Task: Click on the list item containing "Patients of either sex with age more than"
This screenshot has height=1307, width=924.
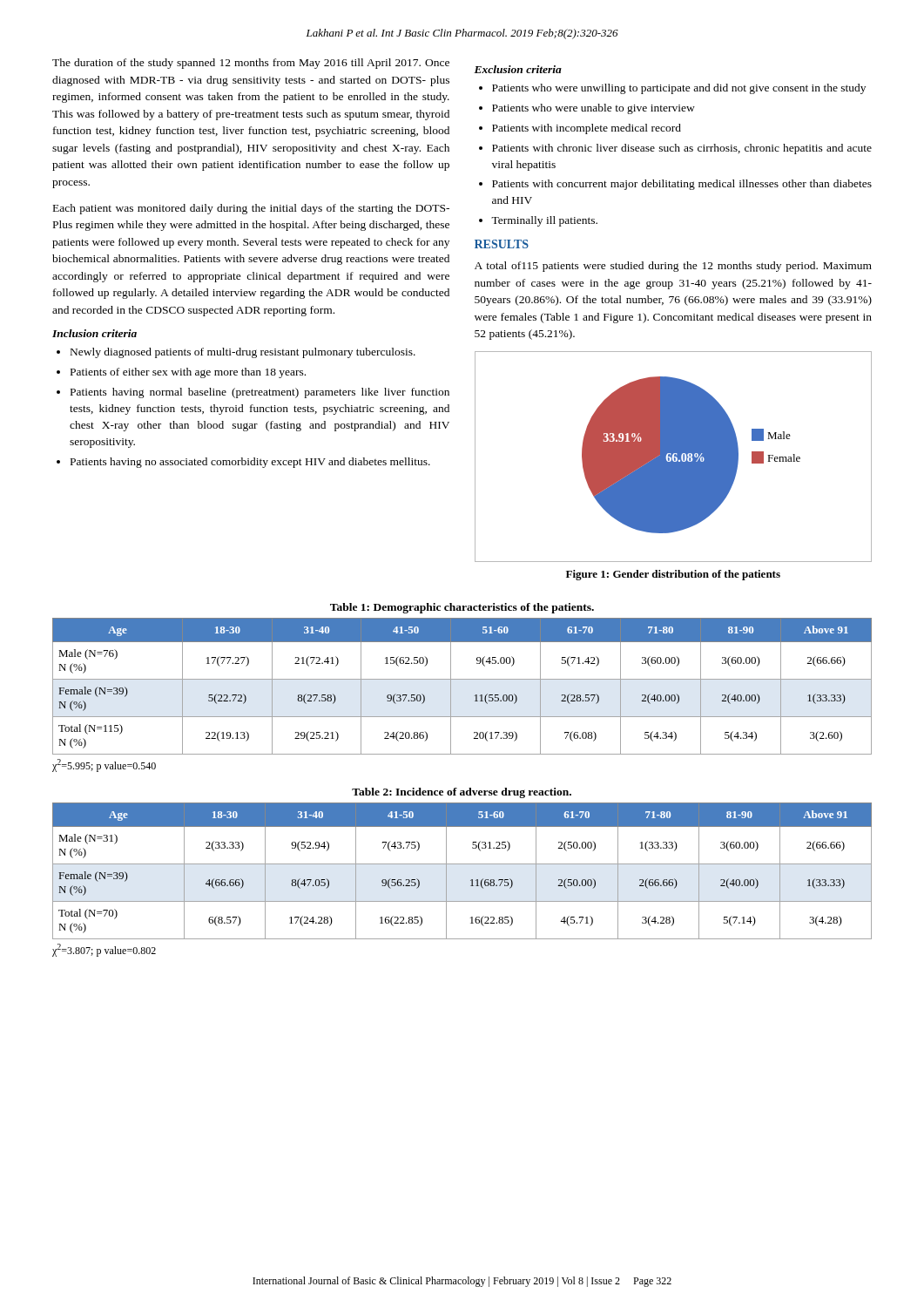Action: [188, 372]
